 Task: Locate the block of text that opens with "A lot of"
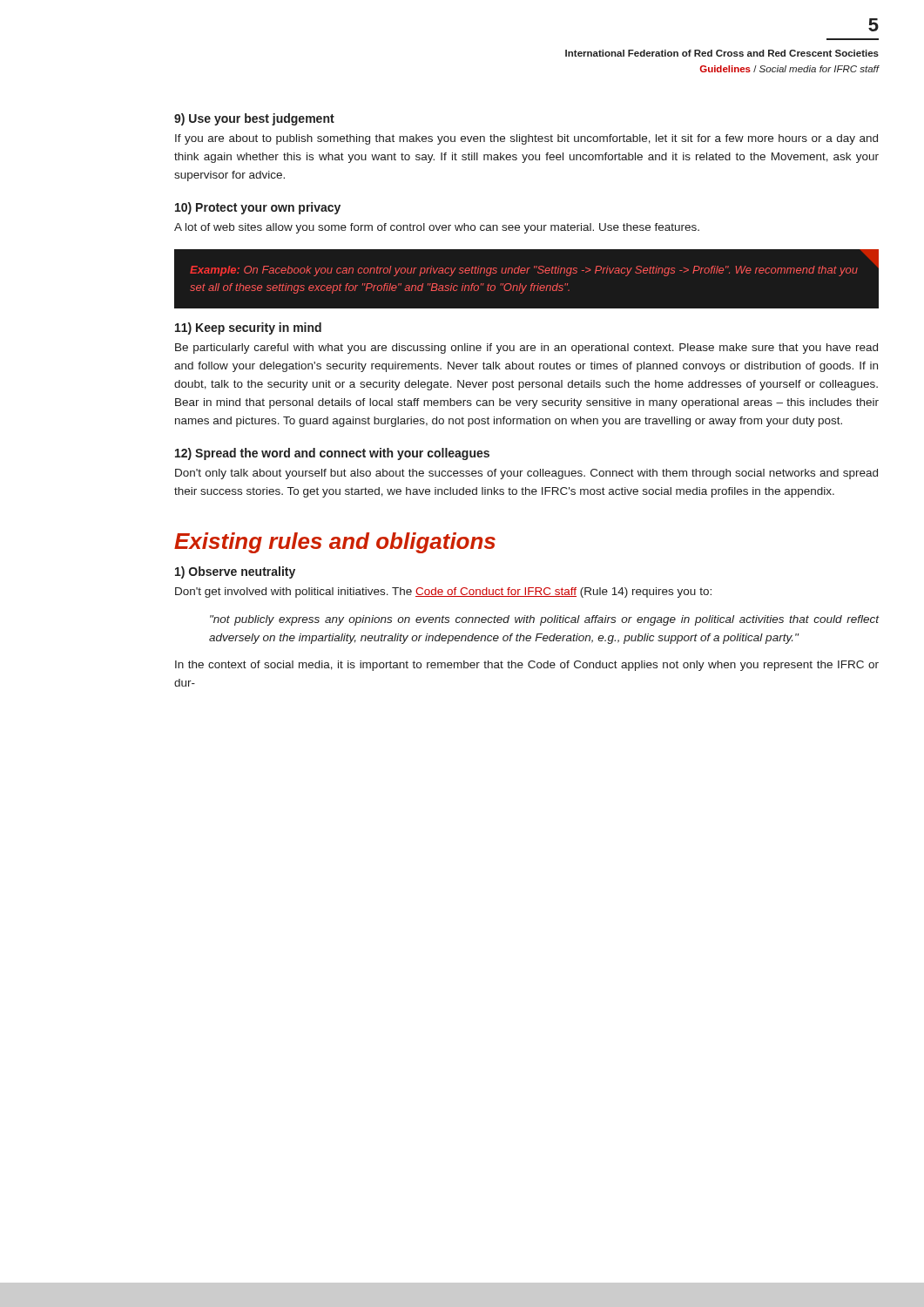click(x=437, y=227)
